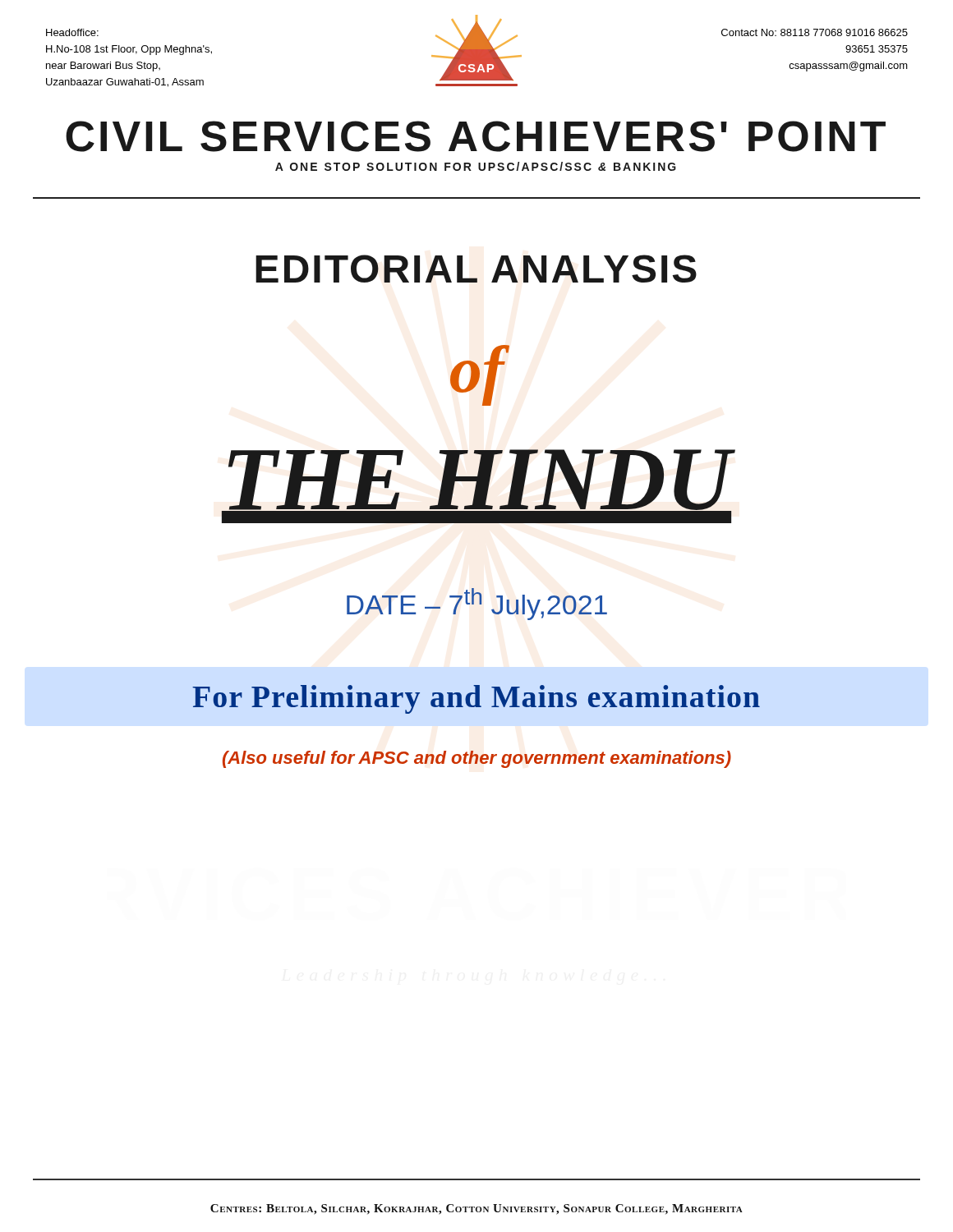Click on the title that says "EDITORIAL ANALYSIS"
This screenshot has width=953, height=1232.
click(x=476, y=269)
